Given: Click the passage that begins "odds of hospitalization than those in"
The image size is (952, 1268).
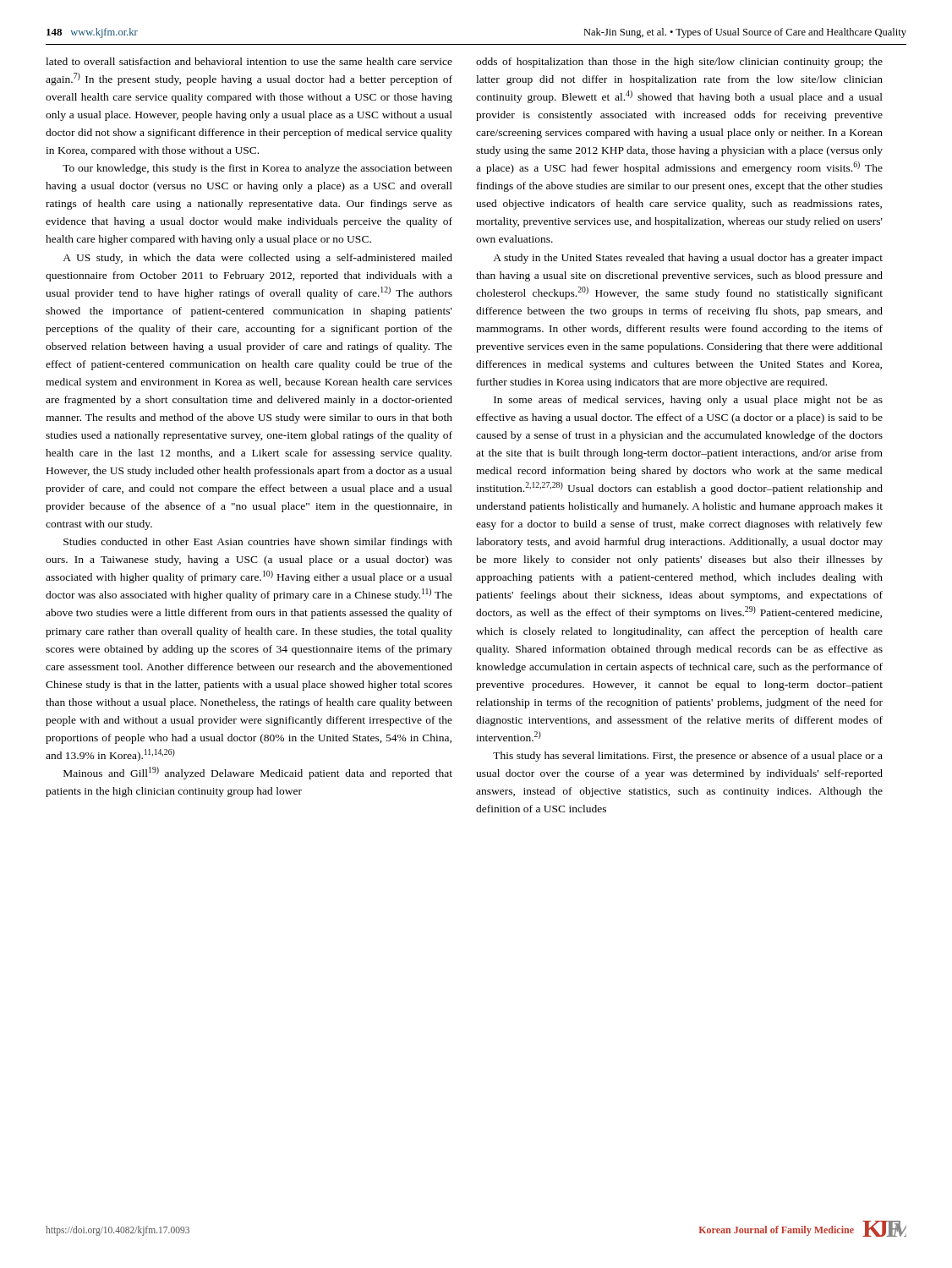Looking at the screenshot, I should pos(679,150).
